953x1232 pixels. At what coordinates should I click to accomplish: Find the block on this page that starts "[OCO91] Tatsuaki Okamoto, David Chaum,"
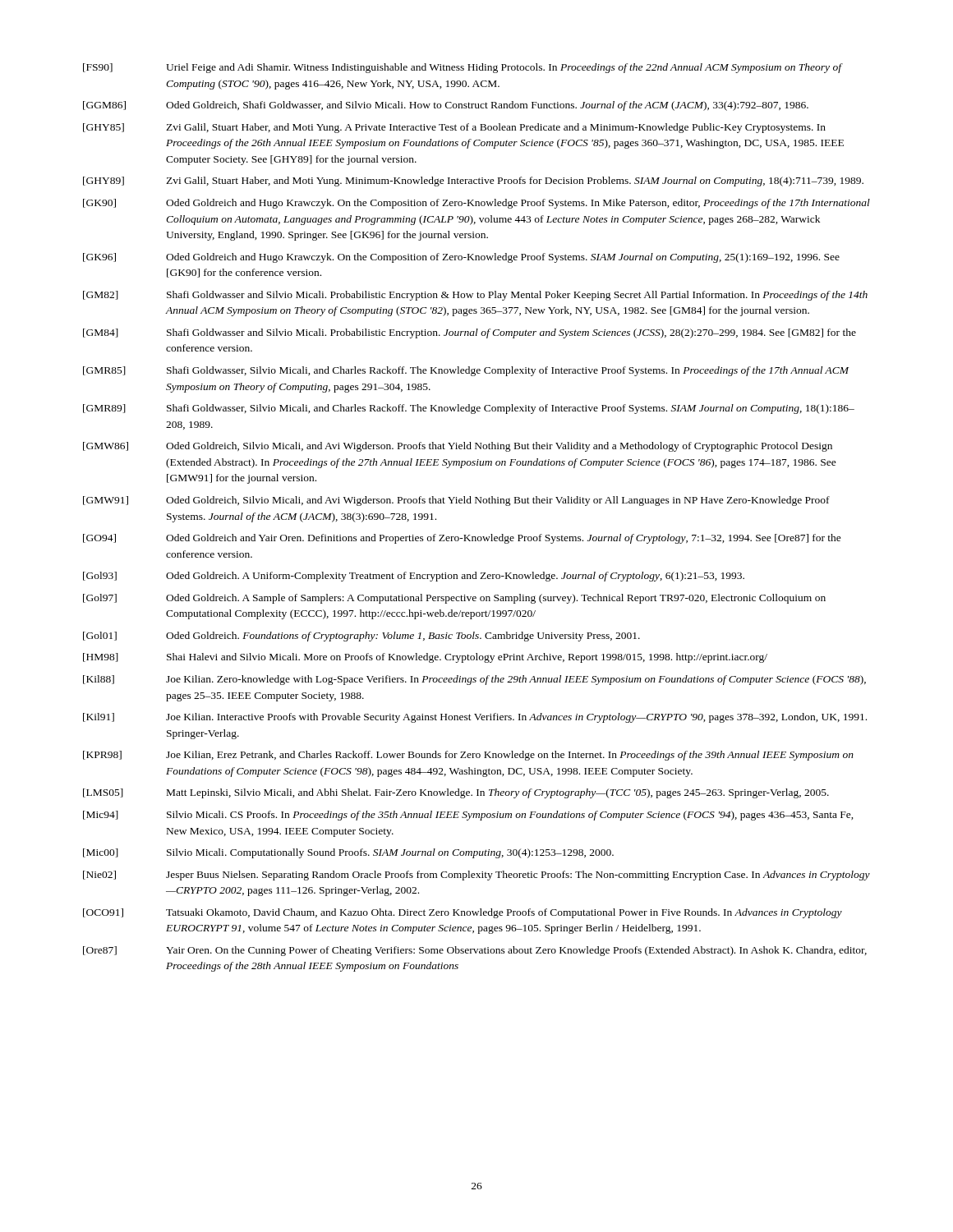click(x=476, y=920)
